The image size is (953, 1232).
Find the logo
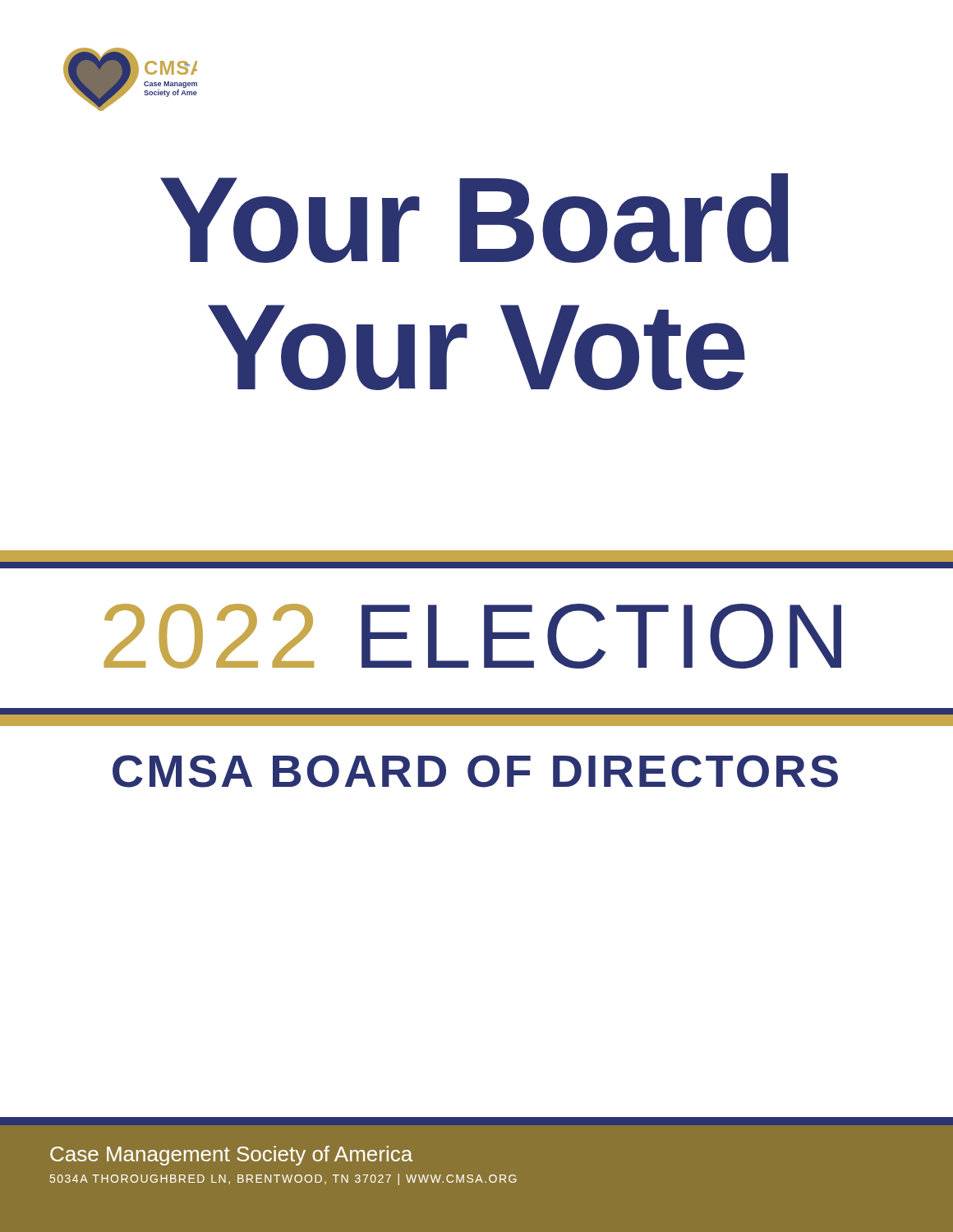point(123,85)
